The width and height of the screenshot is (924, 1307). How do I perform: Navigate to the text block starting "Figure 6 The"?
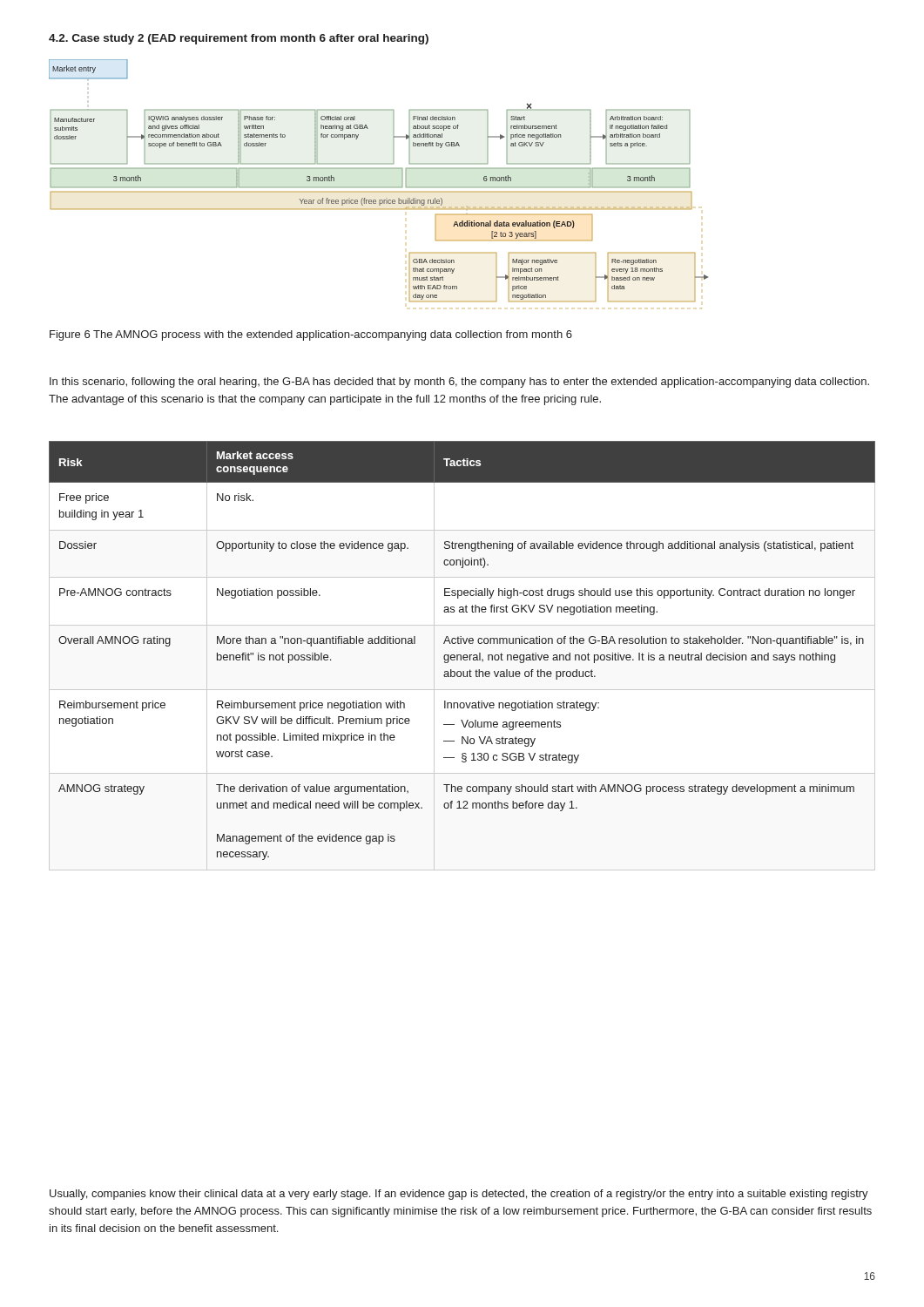(310, 334)
